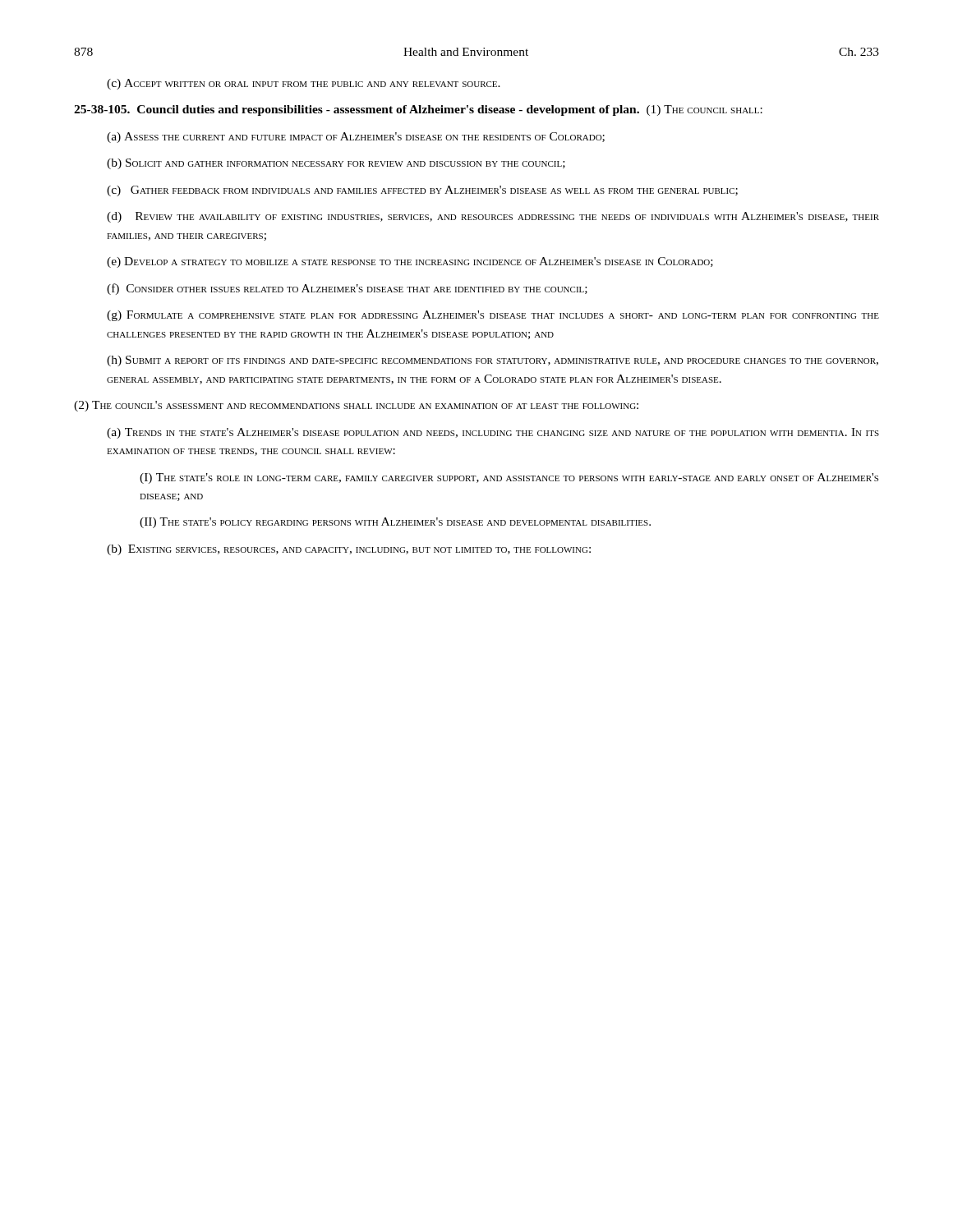Find a section header
The height and width of the screenshot is (1232, 953).
(x=419, y=109)
